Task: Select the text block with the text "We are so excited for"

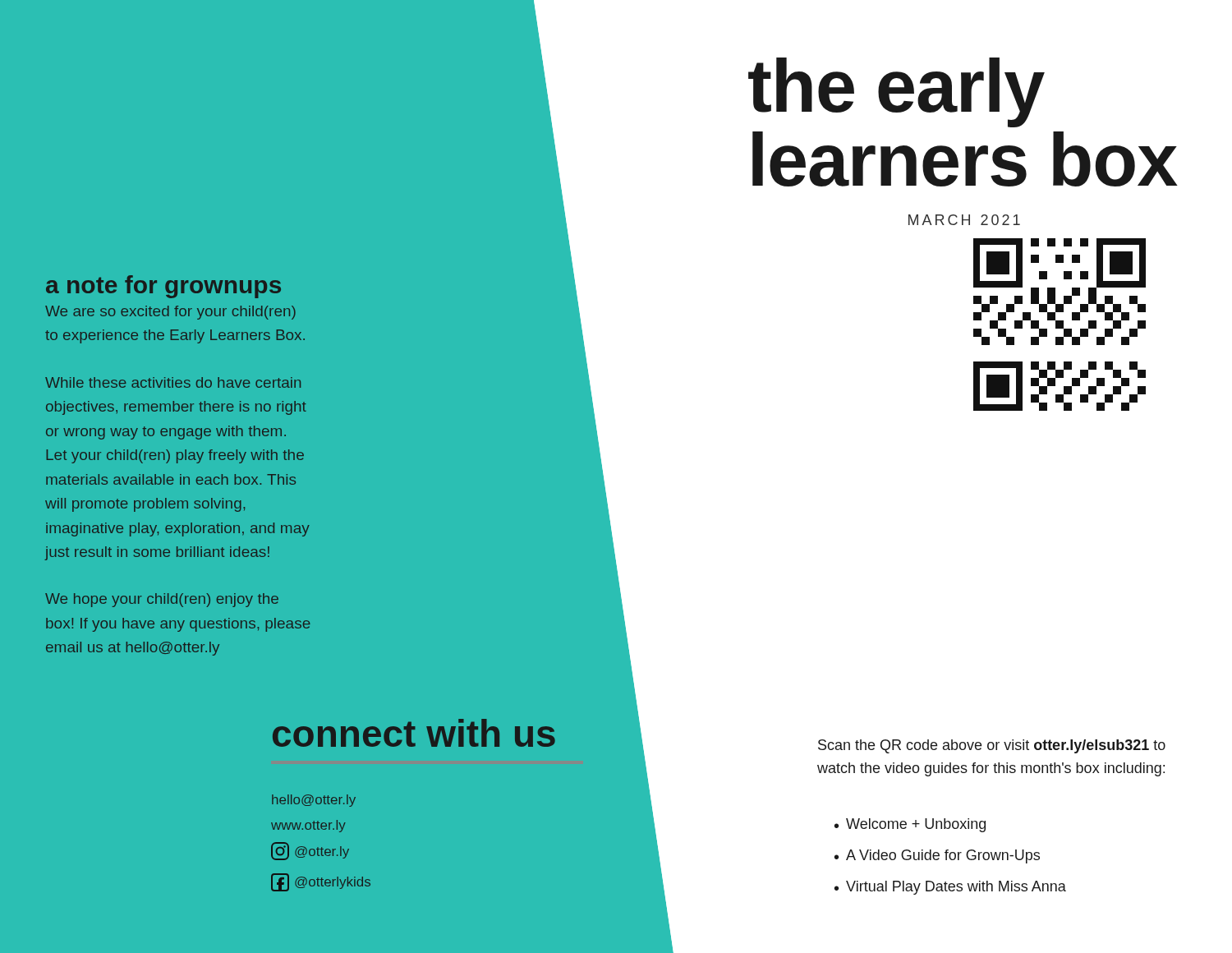Action: pyautogui.click(x=176, y=323)
